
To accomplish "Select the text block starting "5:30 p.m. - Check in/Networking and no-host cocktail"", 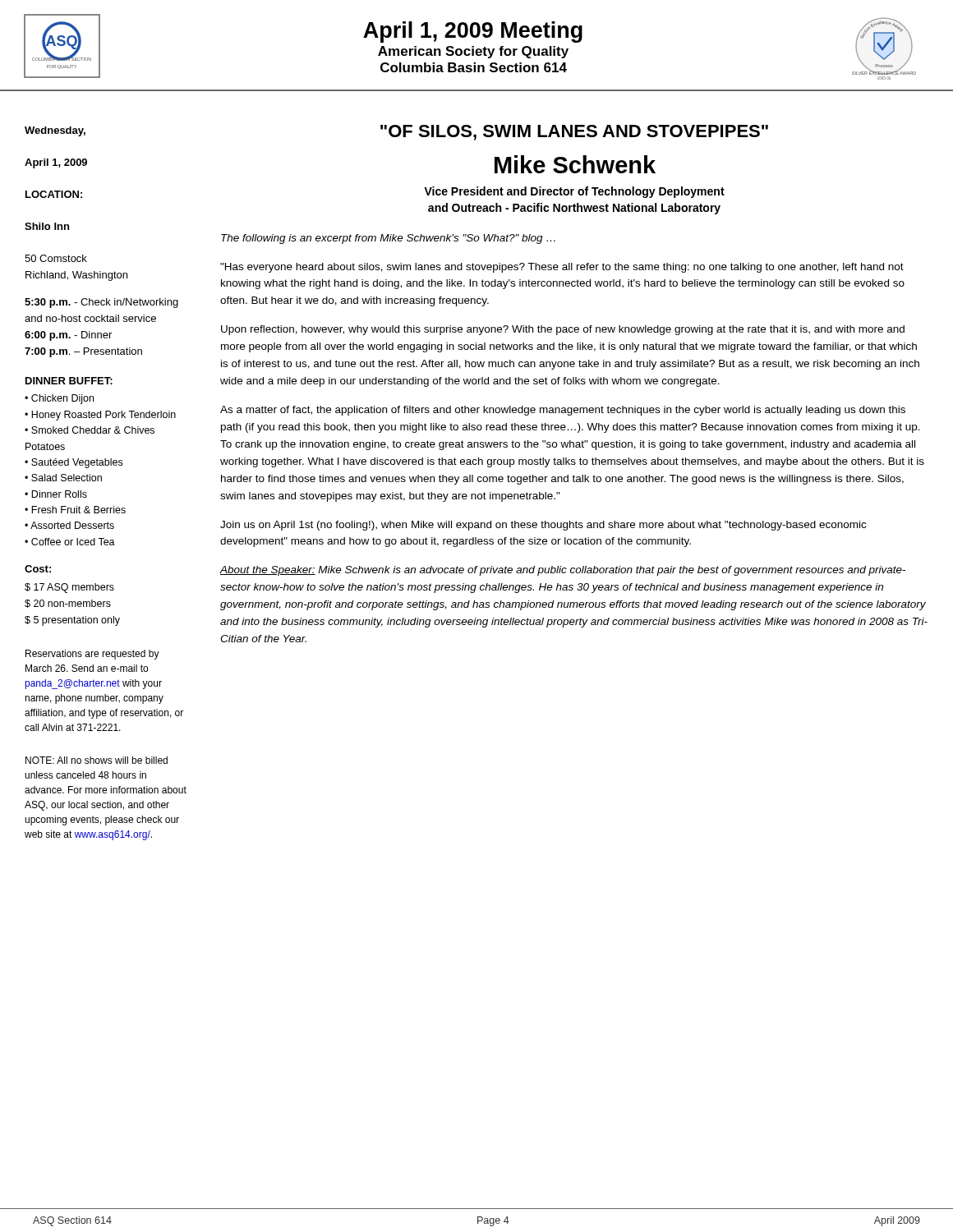I will pyautogui.click(x=102, y=327).
